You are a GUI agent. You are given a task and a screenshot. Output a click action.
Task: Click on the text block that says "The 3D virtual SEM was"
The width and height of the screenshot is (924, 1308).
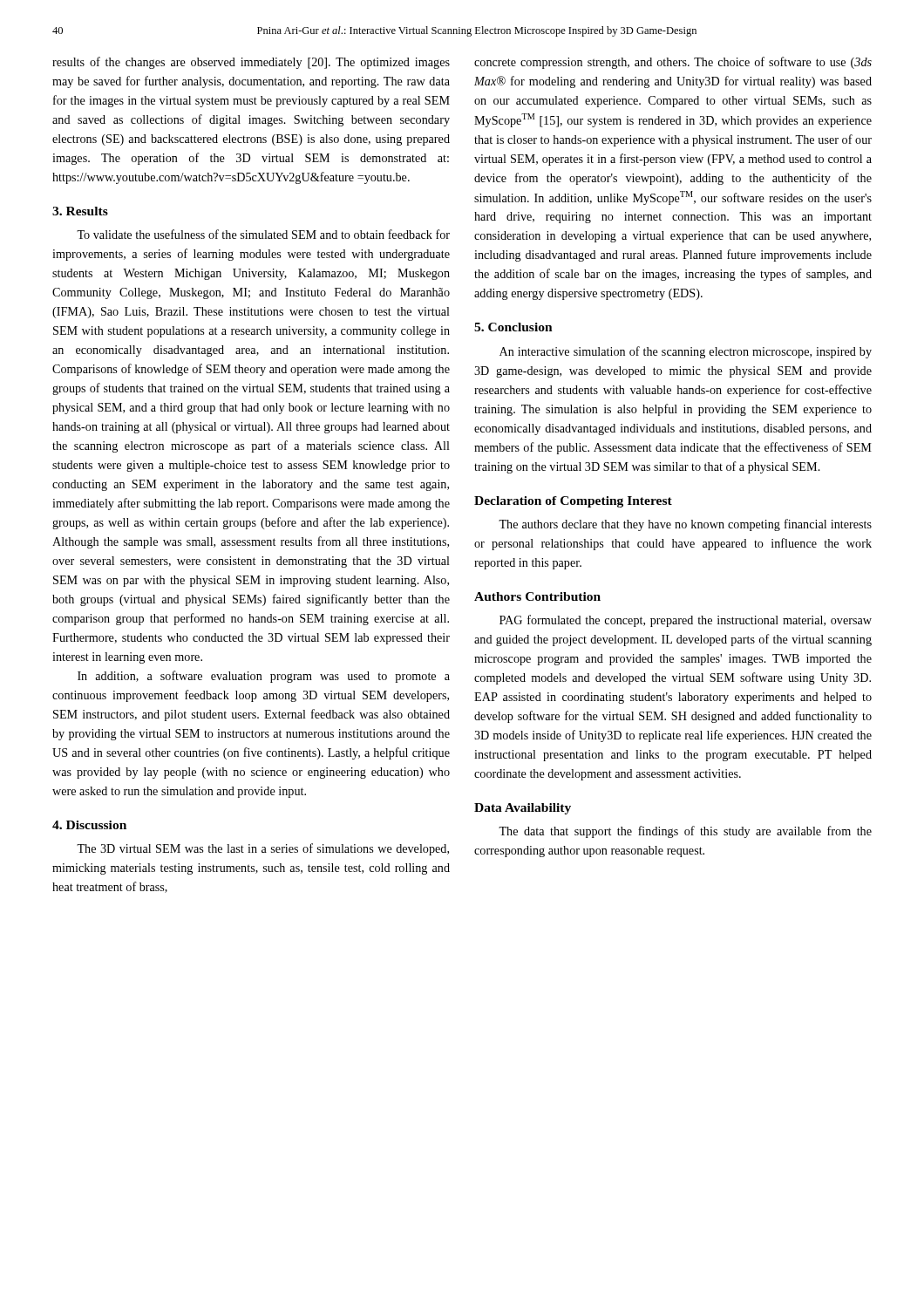pos(251,868)
